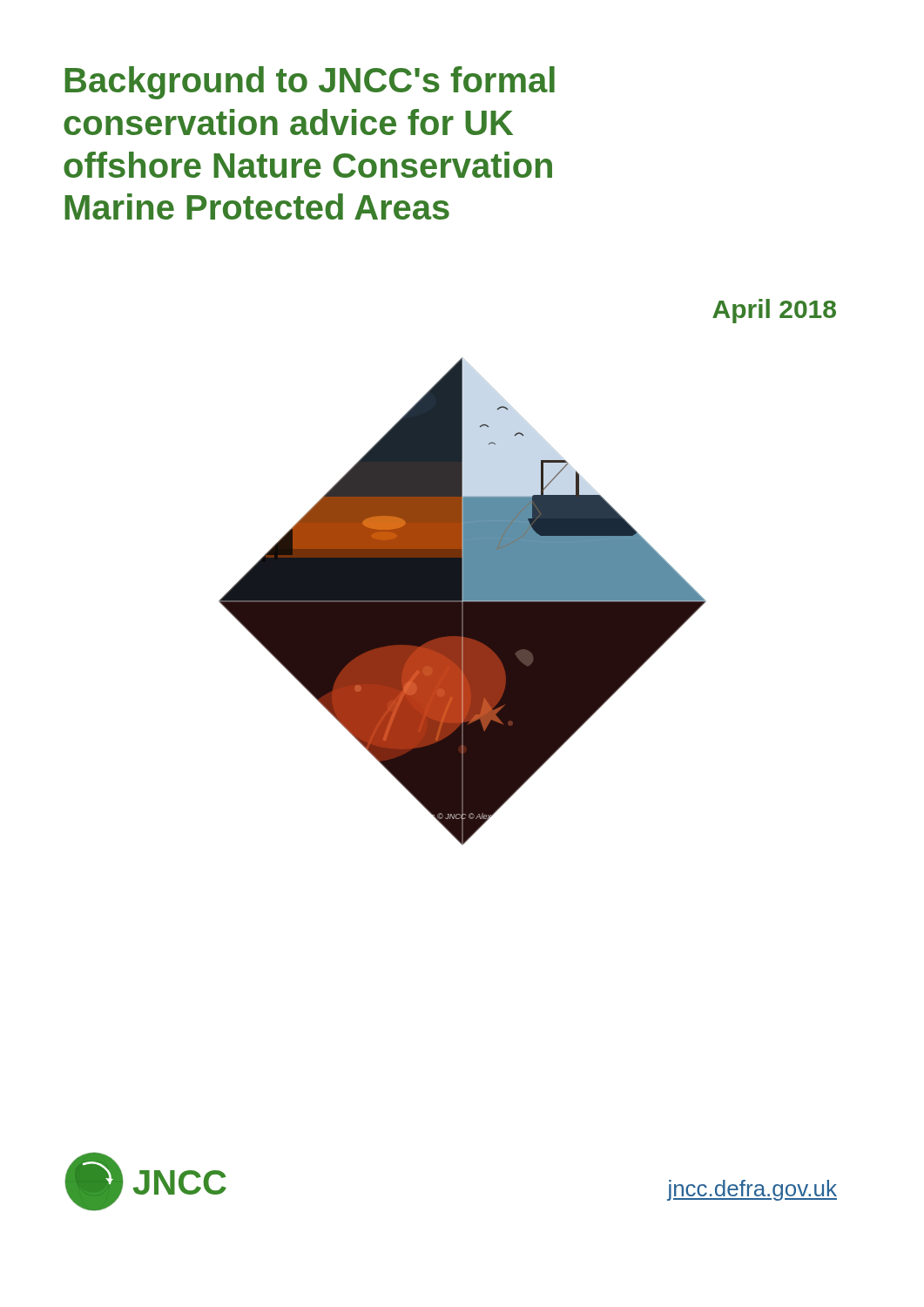Point to "April 2018"
924x1307 pixels.
tap(774, 309)
